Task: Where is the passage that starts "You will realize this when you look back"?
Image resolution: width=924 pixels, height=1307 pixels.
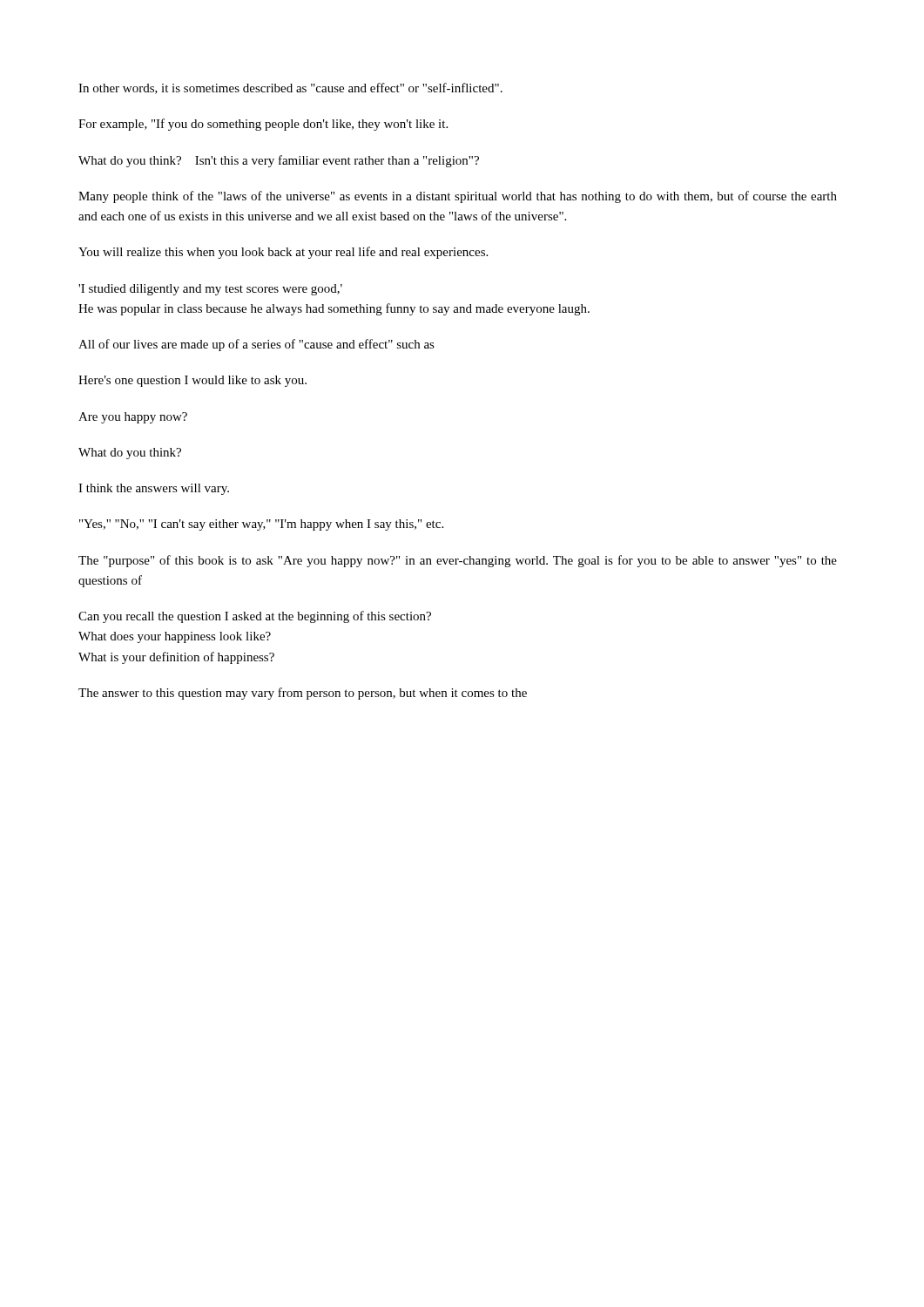Action: (x=284, y=252)
